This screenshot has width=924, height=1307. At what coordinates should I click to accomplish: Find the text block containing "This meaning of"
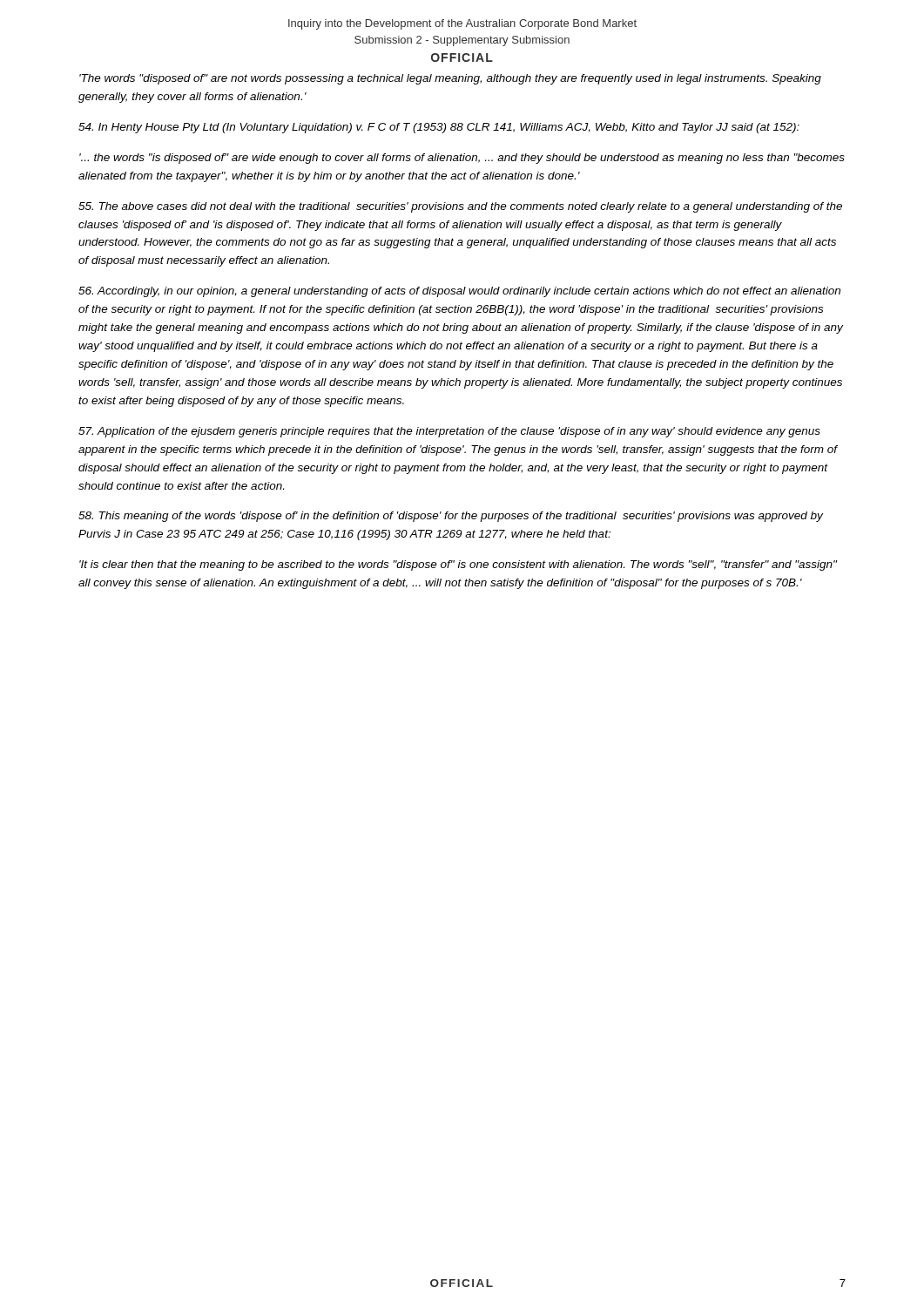[x=451, y=525]
